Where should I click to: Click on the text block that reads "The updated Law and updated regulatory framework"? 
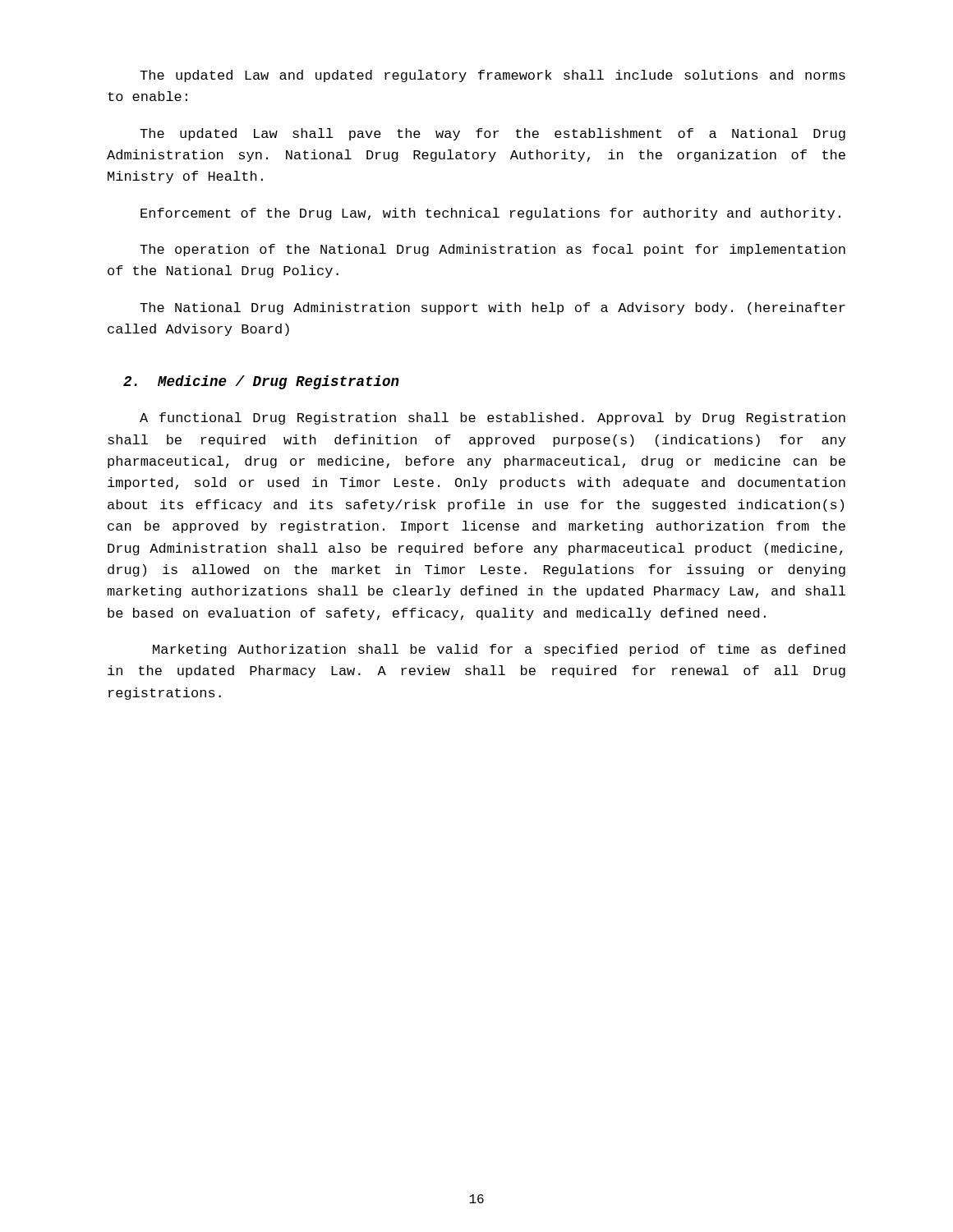click(476, 87)
